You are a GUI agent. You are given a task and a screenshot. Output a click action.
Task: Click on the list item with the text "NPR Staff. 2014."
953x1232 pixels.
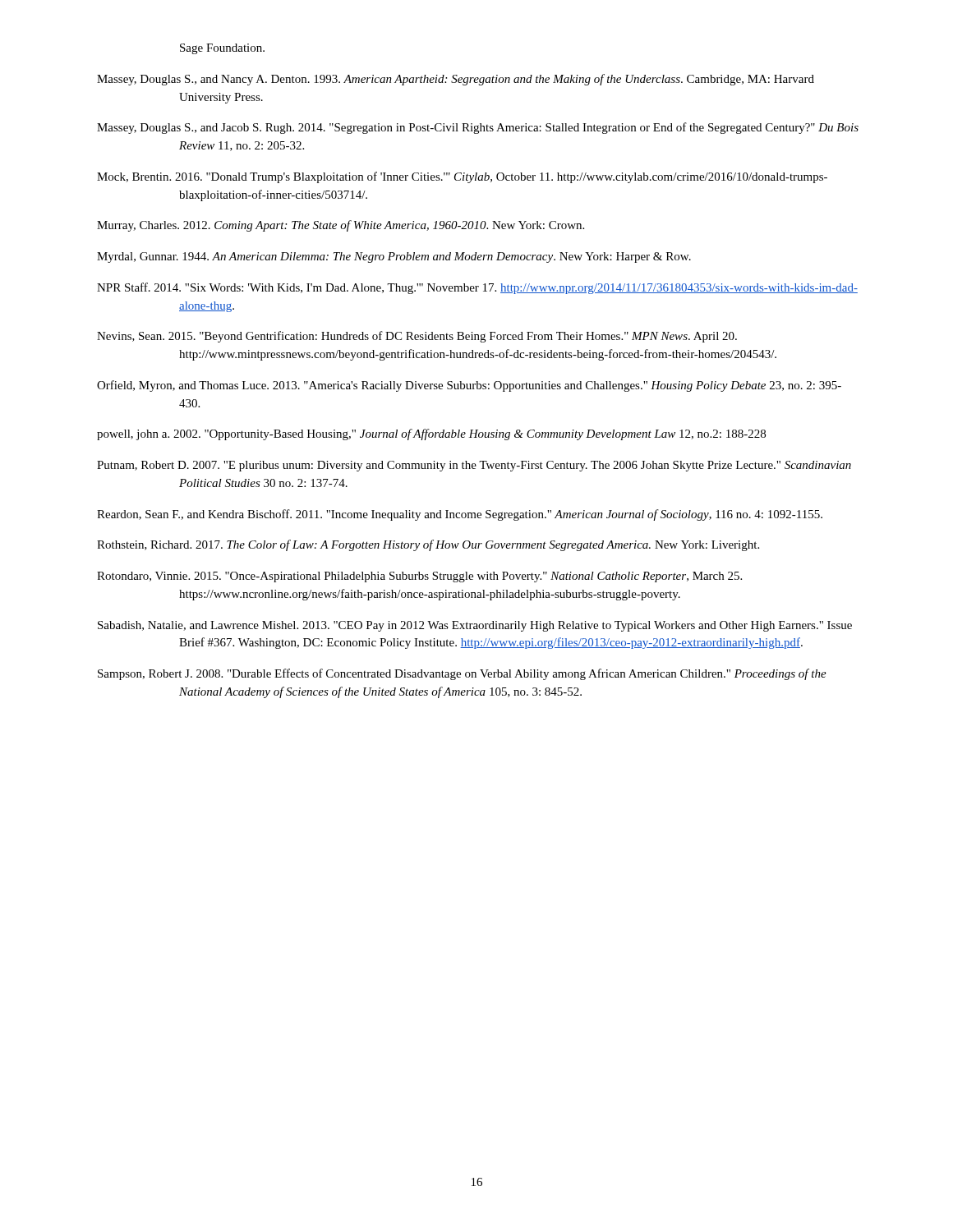(477, 296)
